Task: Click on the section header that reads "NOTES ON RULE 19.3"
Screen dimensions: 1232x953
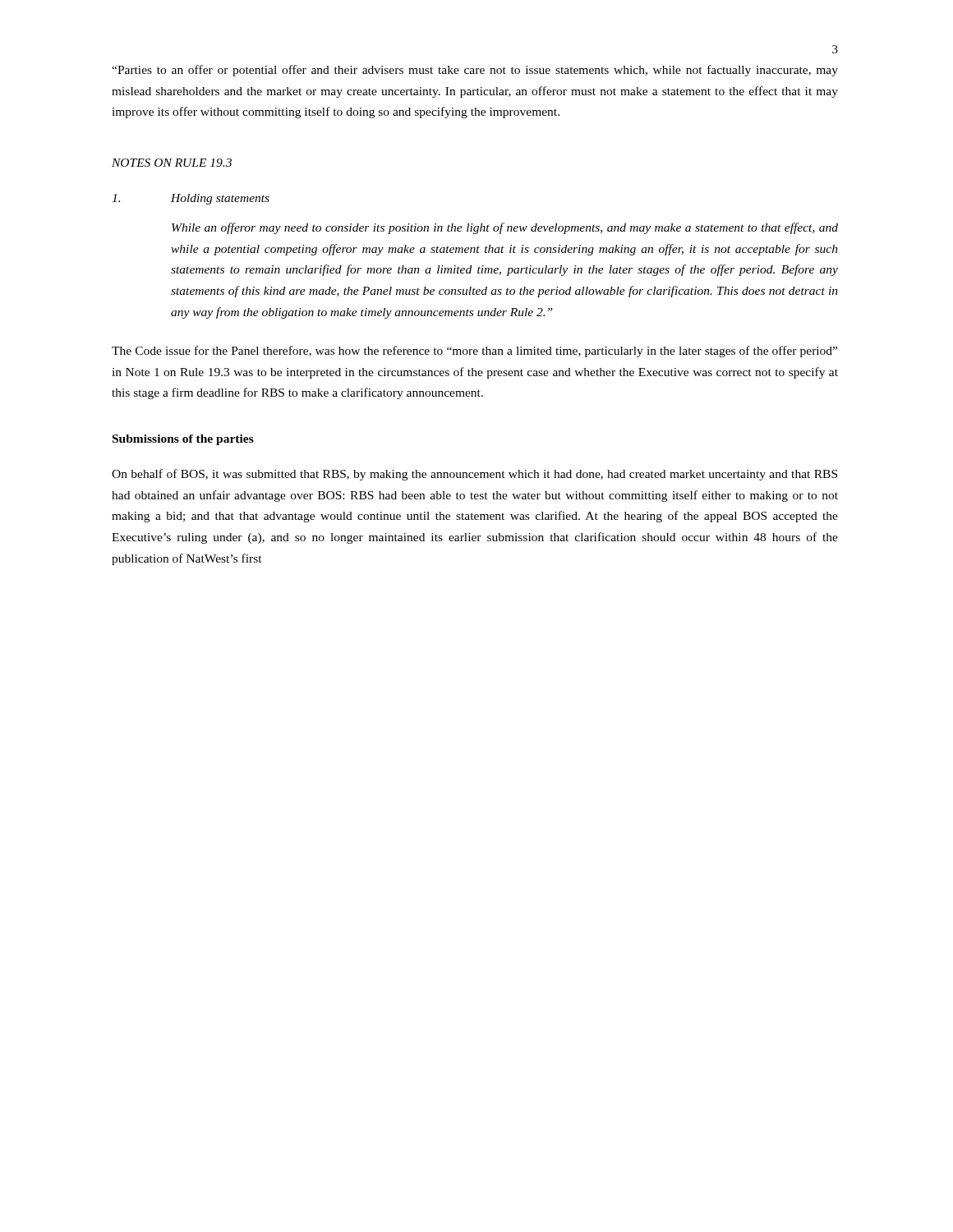Action: click(x=172, y=162)
